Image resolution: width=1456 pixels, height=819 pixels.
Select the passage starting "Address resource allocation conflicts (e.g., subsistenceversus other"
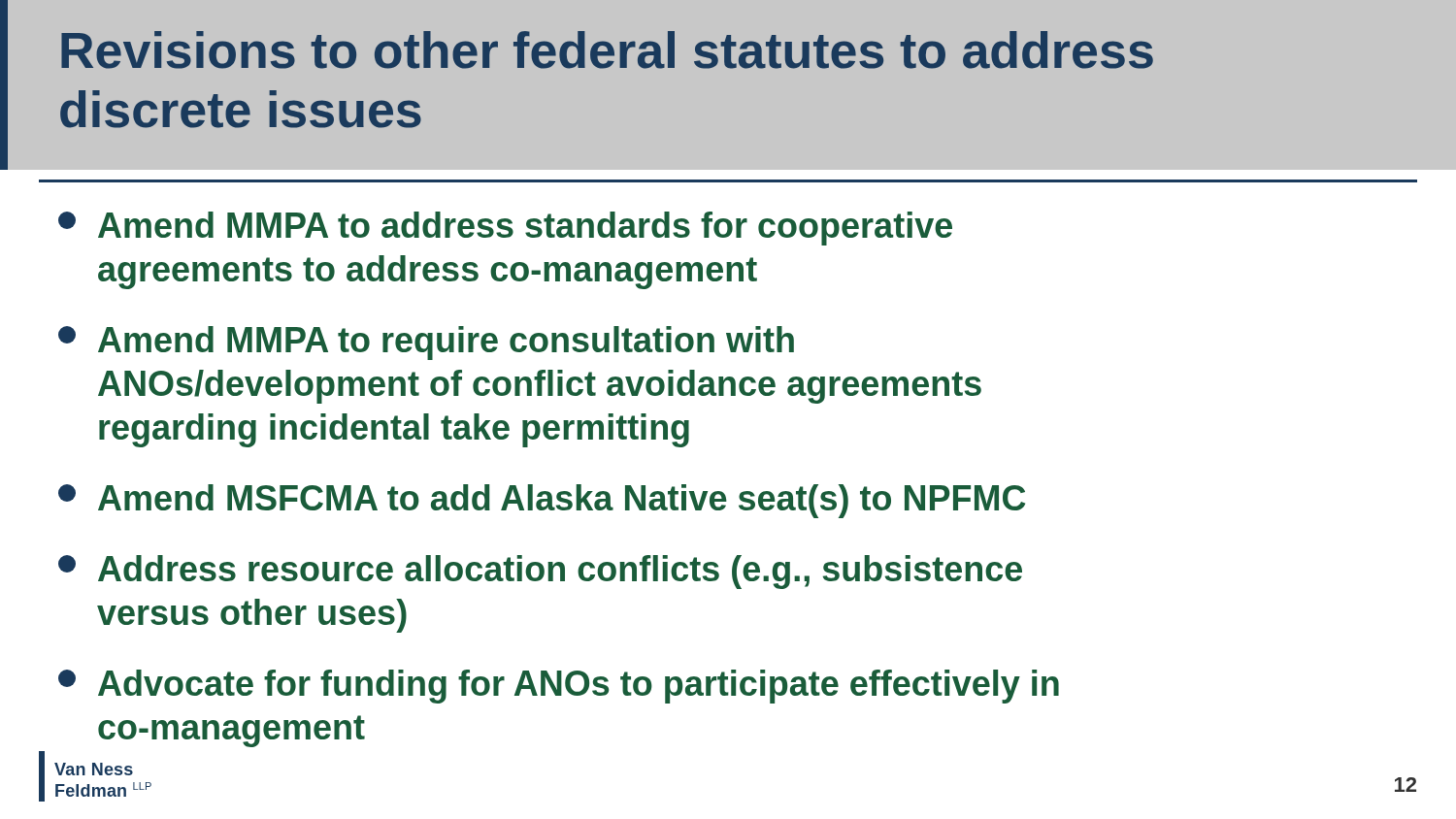point(541,591)
